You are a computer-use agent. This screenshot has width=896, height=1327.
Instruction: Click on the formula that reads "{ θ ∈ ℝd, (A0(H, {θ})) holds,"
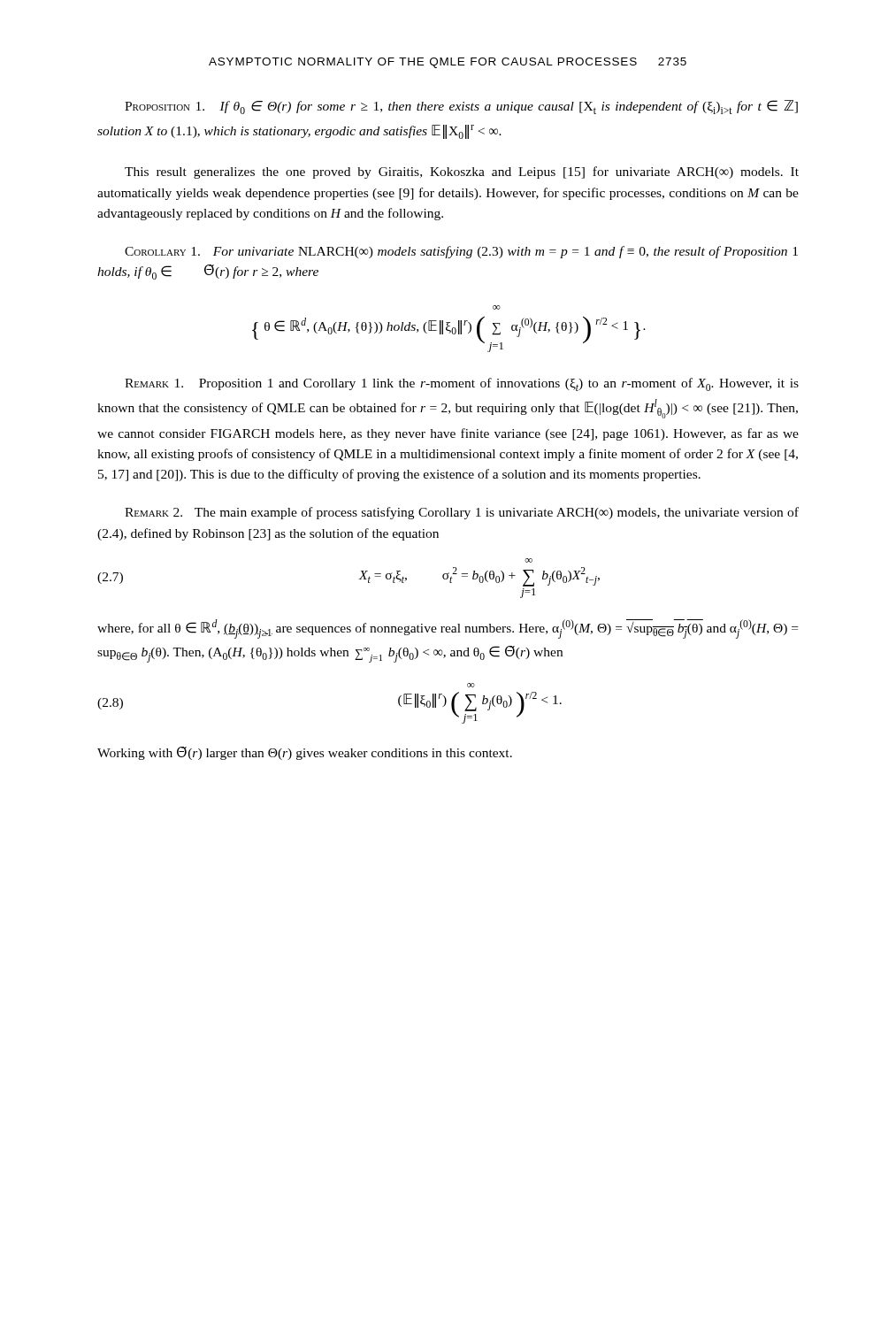coord(448,327)
